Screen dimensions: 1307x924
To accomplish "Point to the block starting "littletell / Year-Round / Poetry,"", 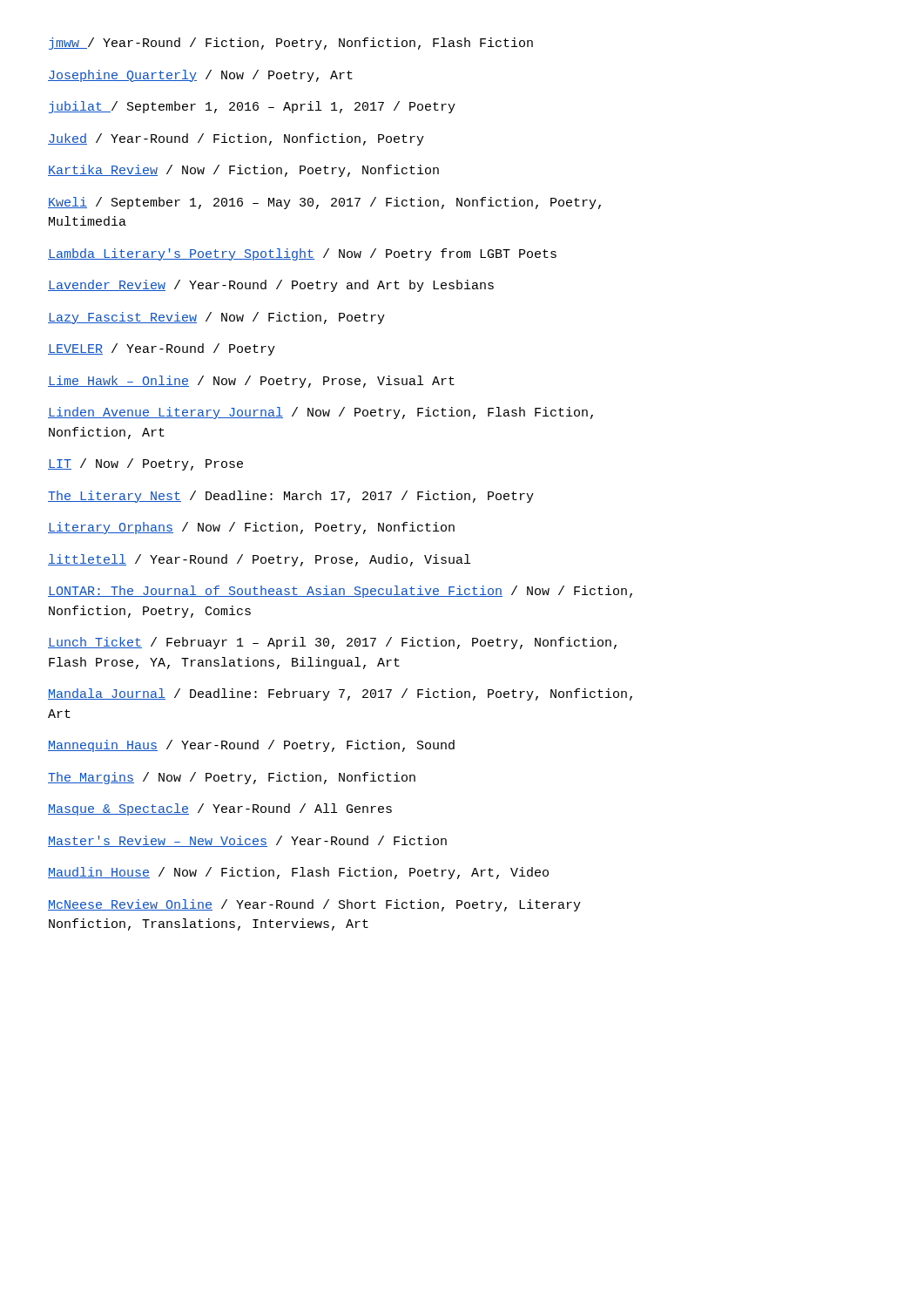I will (260, 560).
